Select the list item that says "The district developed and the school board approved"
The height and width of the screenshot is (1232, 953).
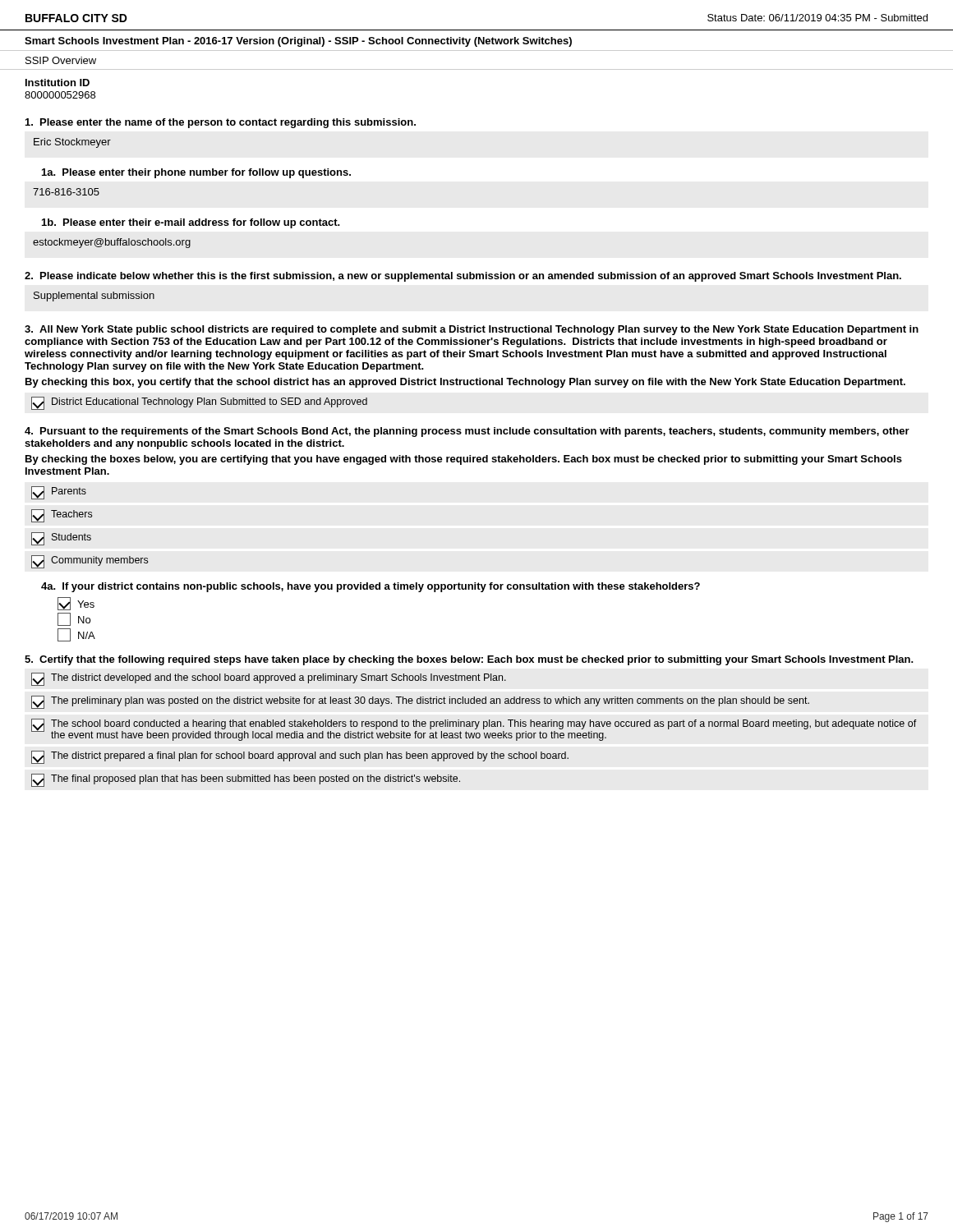[269, 679]
